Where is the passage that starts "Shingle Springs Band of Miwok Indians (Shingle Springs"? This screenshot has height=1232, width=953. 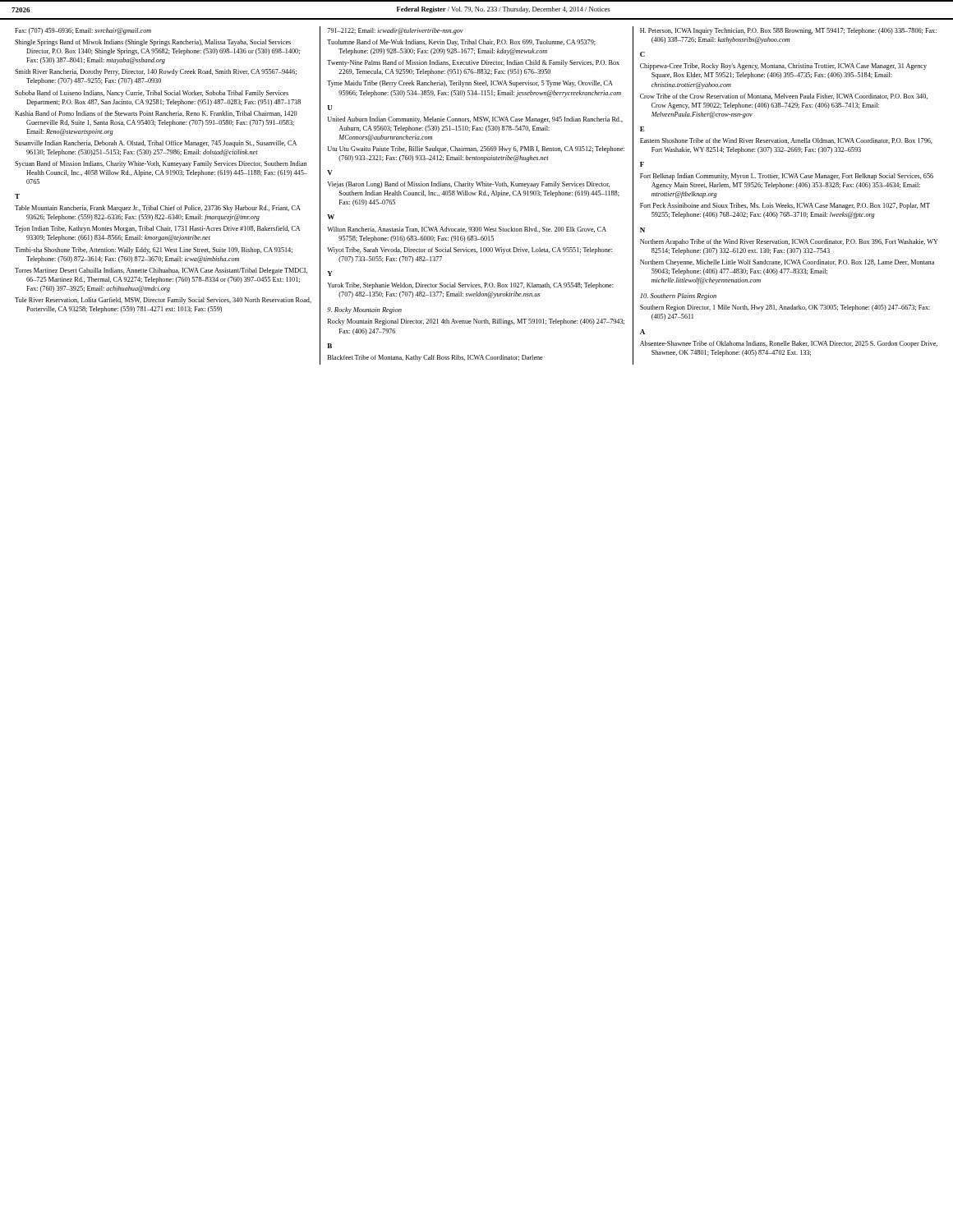(158, 52)
